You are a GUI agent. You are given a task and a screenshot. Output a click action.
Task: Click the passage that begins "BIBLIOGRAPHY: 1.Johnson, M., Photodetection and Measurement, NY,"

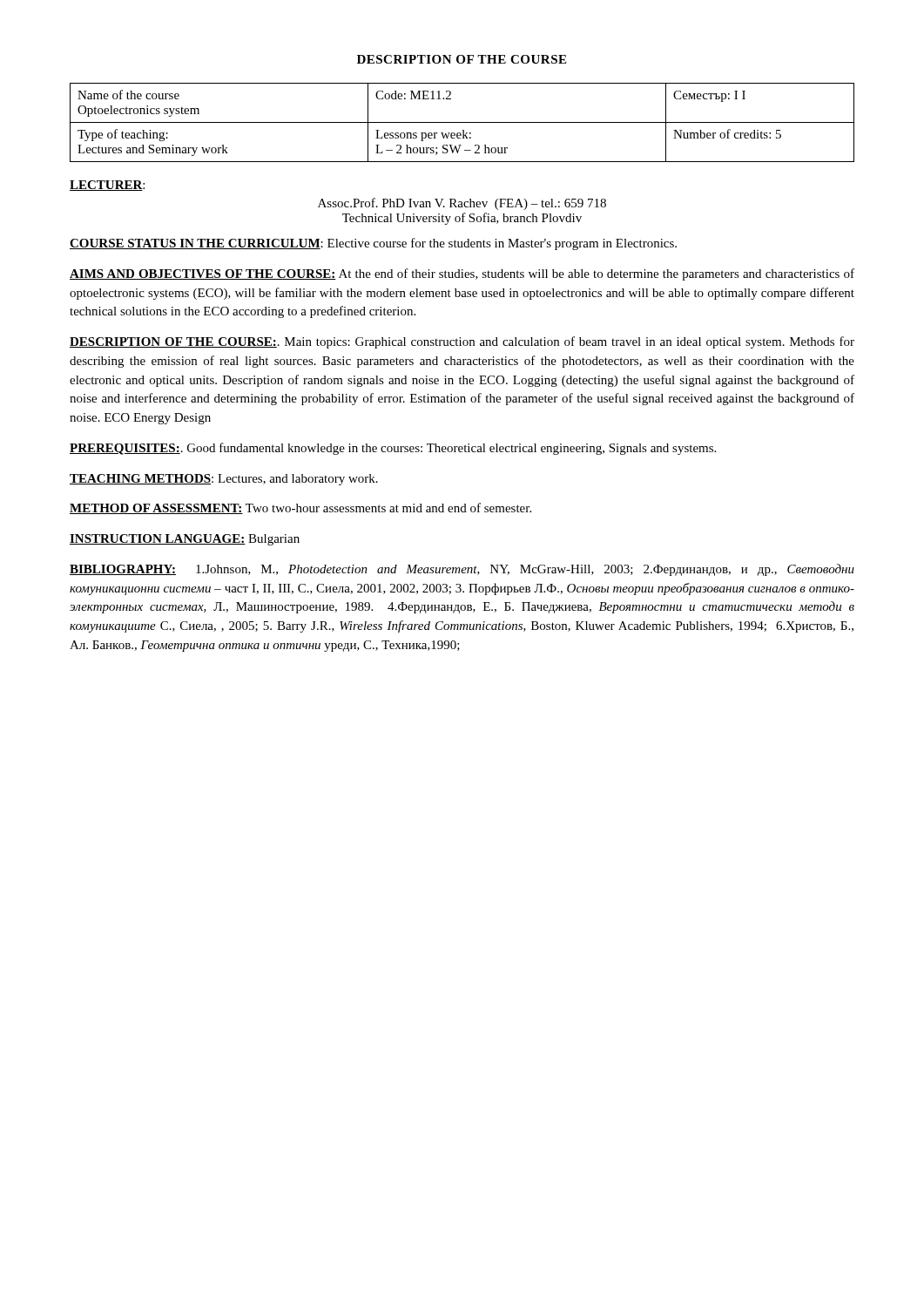point(462,607)
